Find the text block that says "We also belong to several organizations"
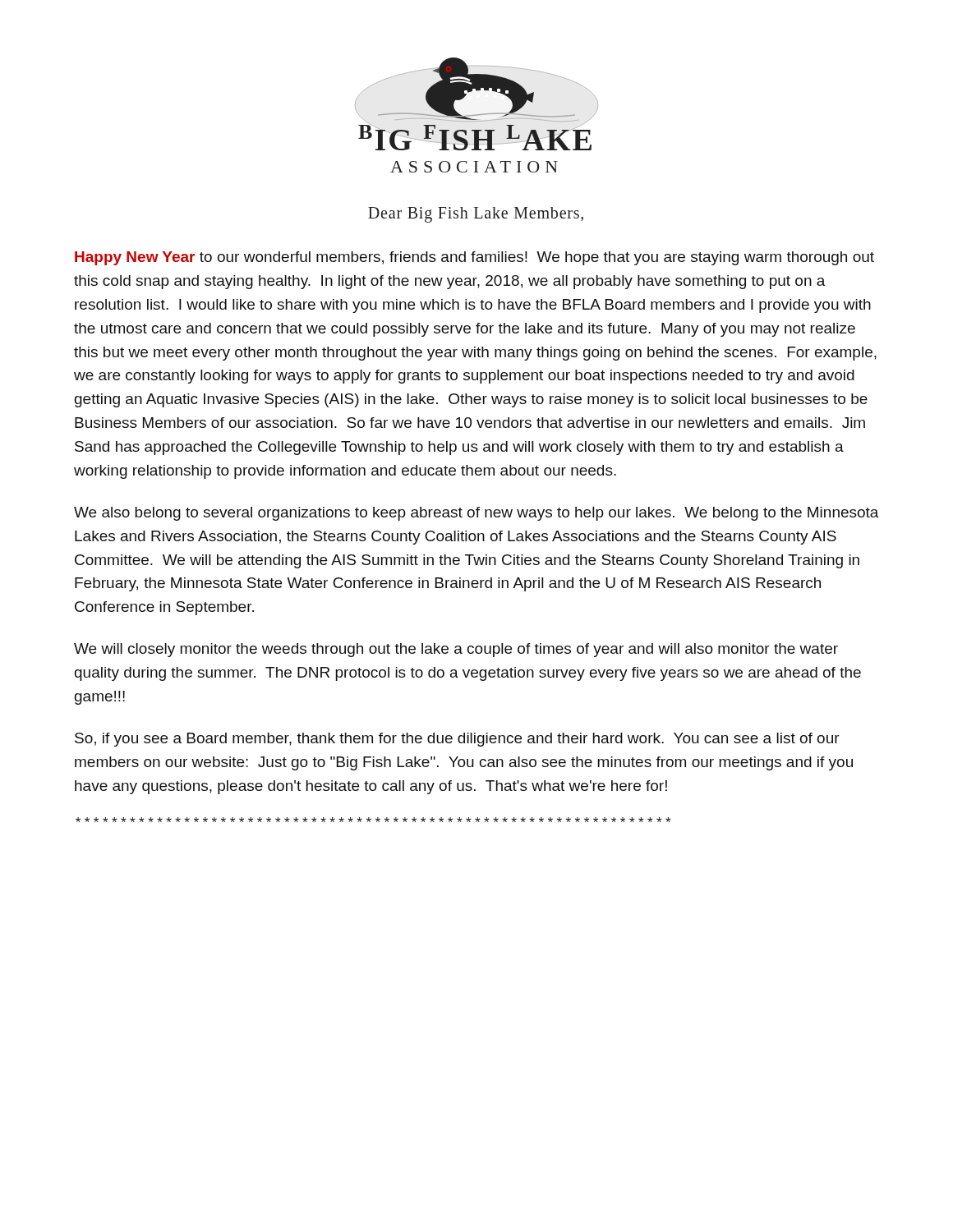 click(x=476, y=559)
